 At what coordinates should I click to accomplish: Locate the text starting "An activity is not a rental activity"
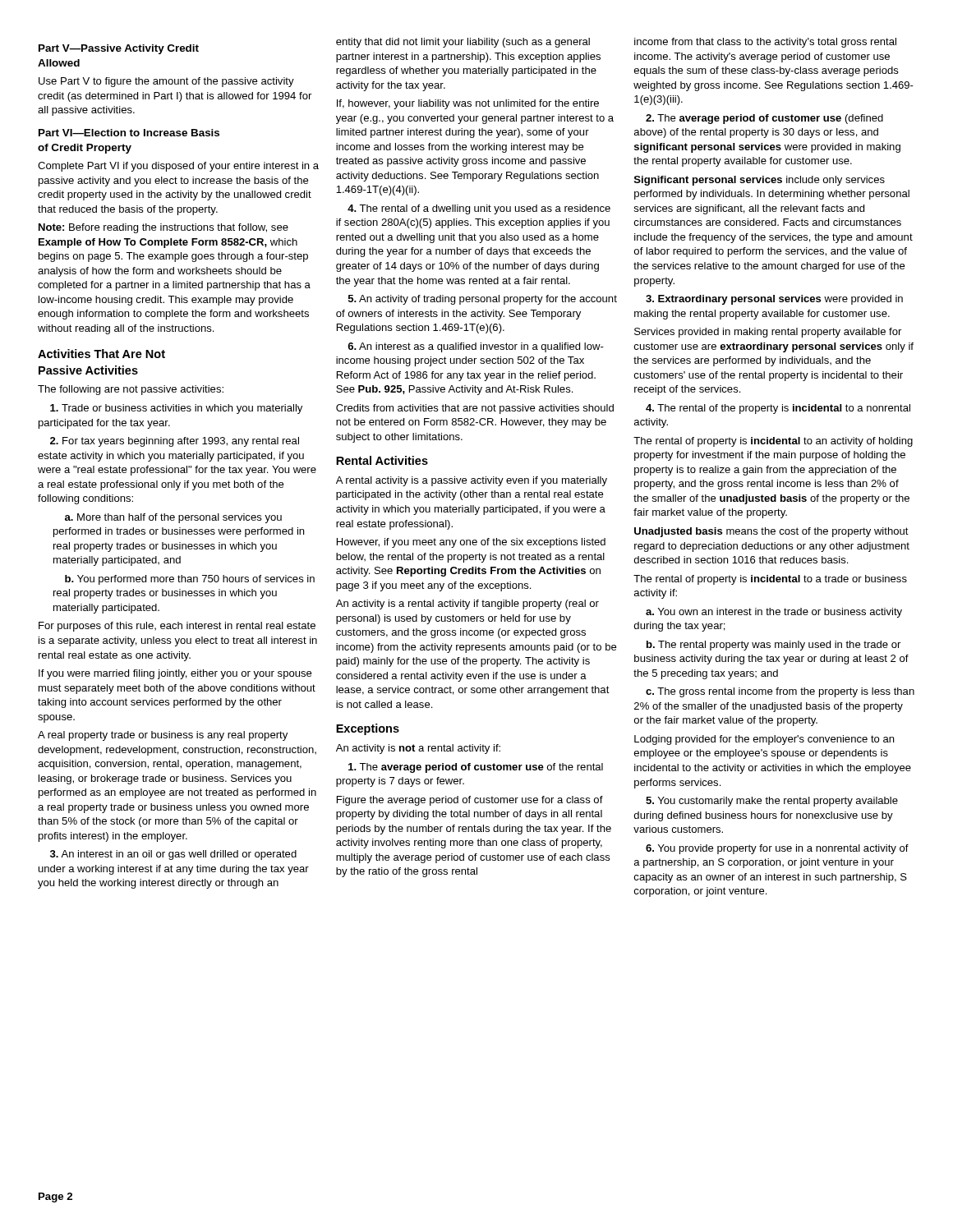419,748
